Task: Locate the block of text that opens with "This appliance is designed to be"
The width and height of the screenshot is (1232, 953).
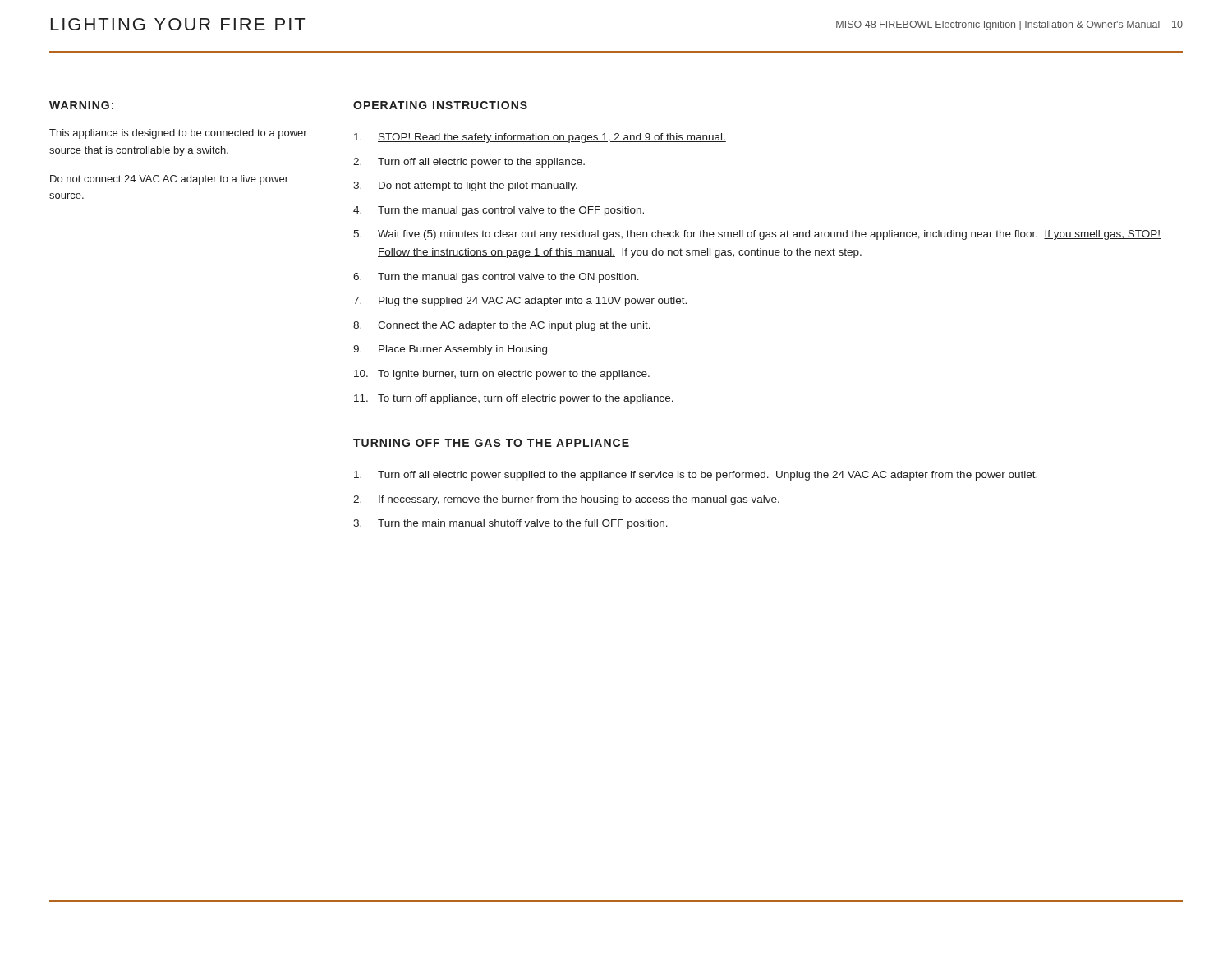Action: pyautogui.click(x=178, y=141)
